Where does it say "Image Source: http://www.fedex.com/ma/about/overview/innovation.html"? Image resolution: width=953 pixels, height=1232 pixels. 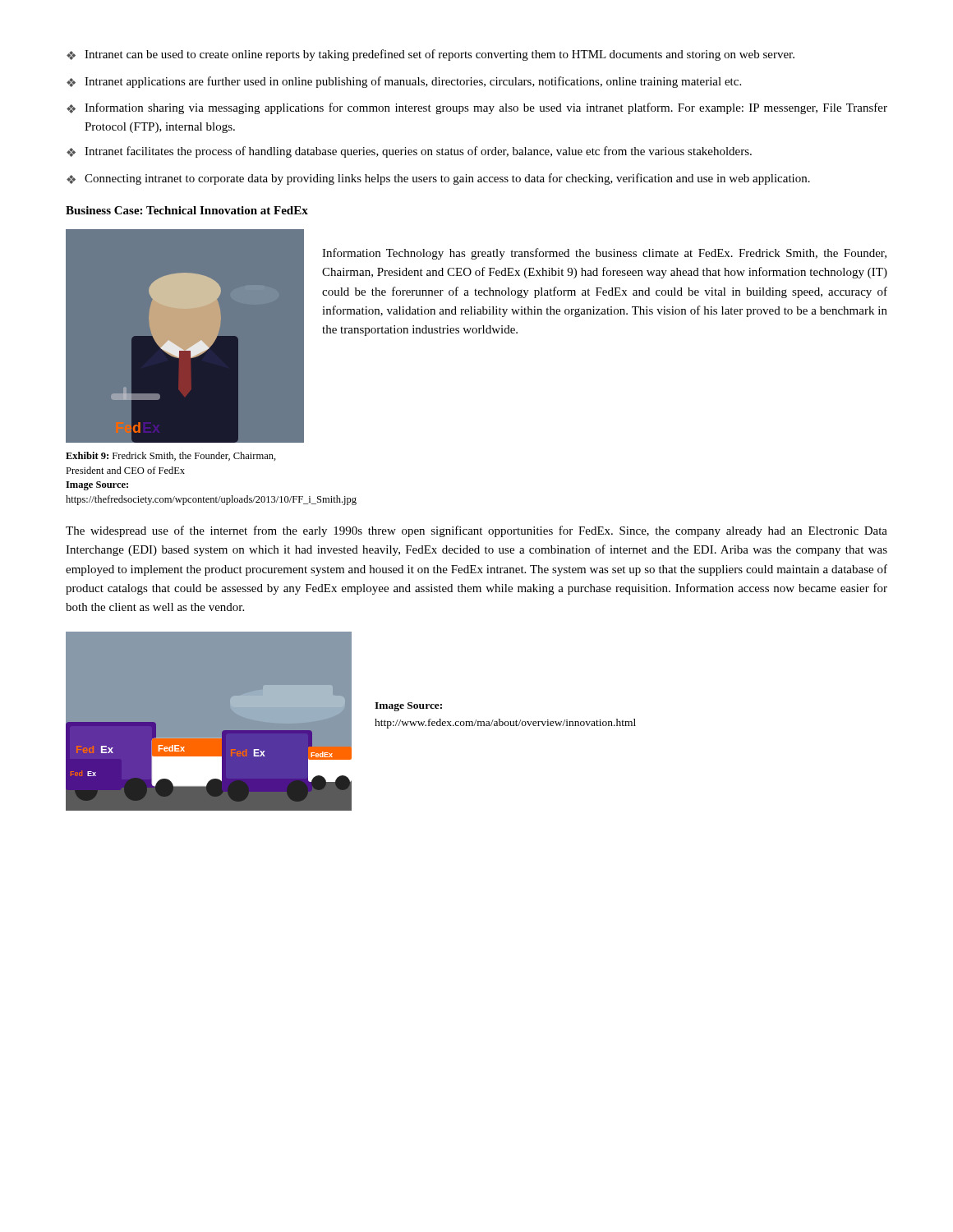pyautogui.click(x=505, y=714)
